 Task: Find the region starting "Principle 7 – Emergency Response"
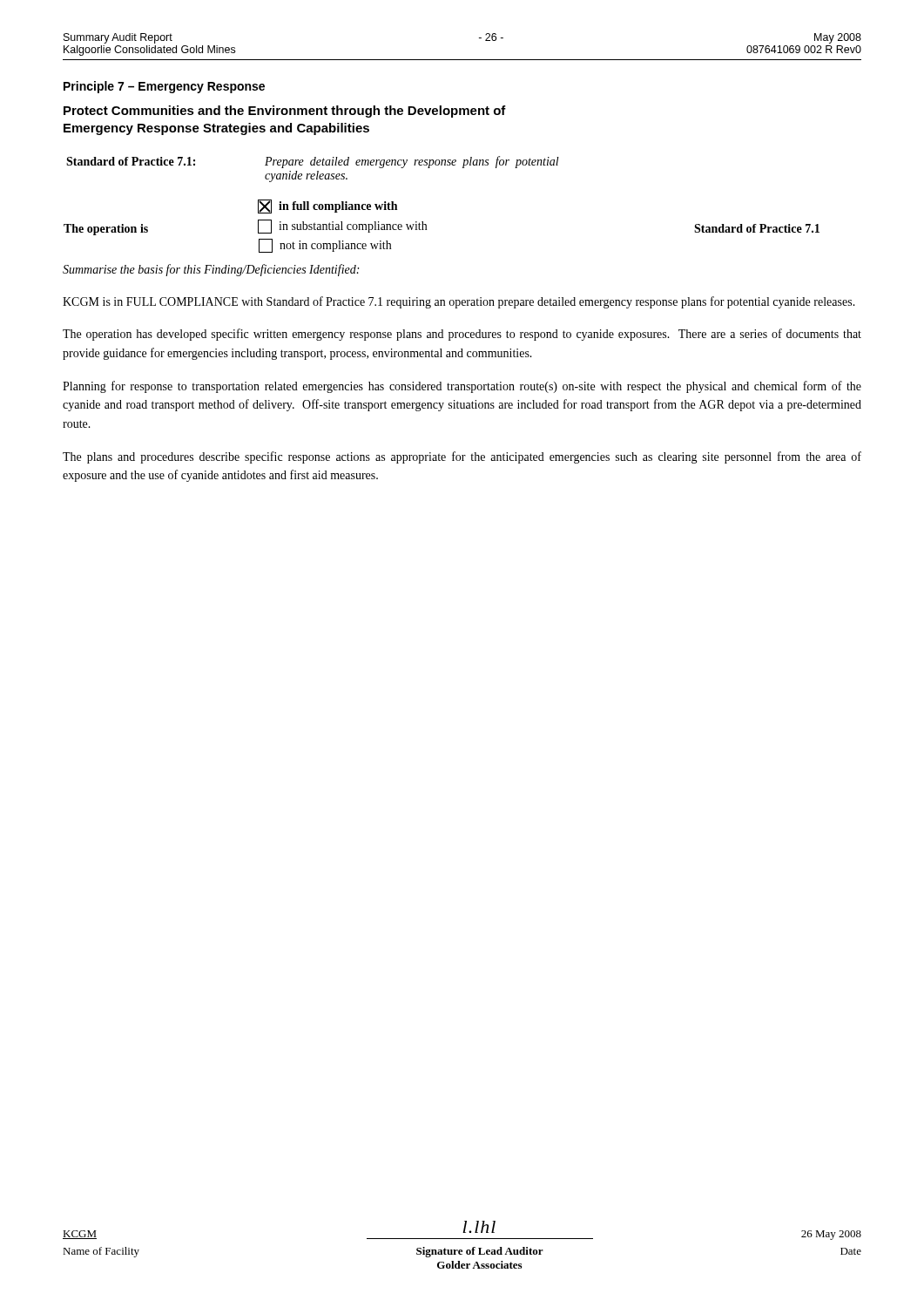[164, 86]
